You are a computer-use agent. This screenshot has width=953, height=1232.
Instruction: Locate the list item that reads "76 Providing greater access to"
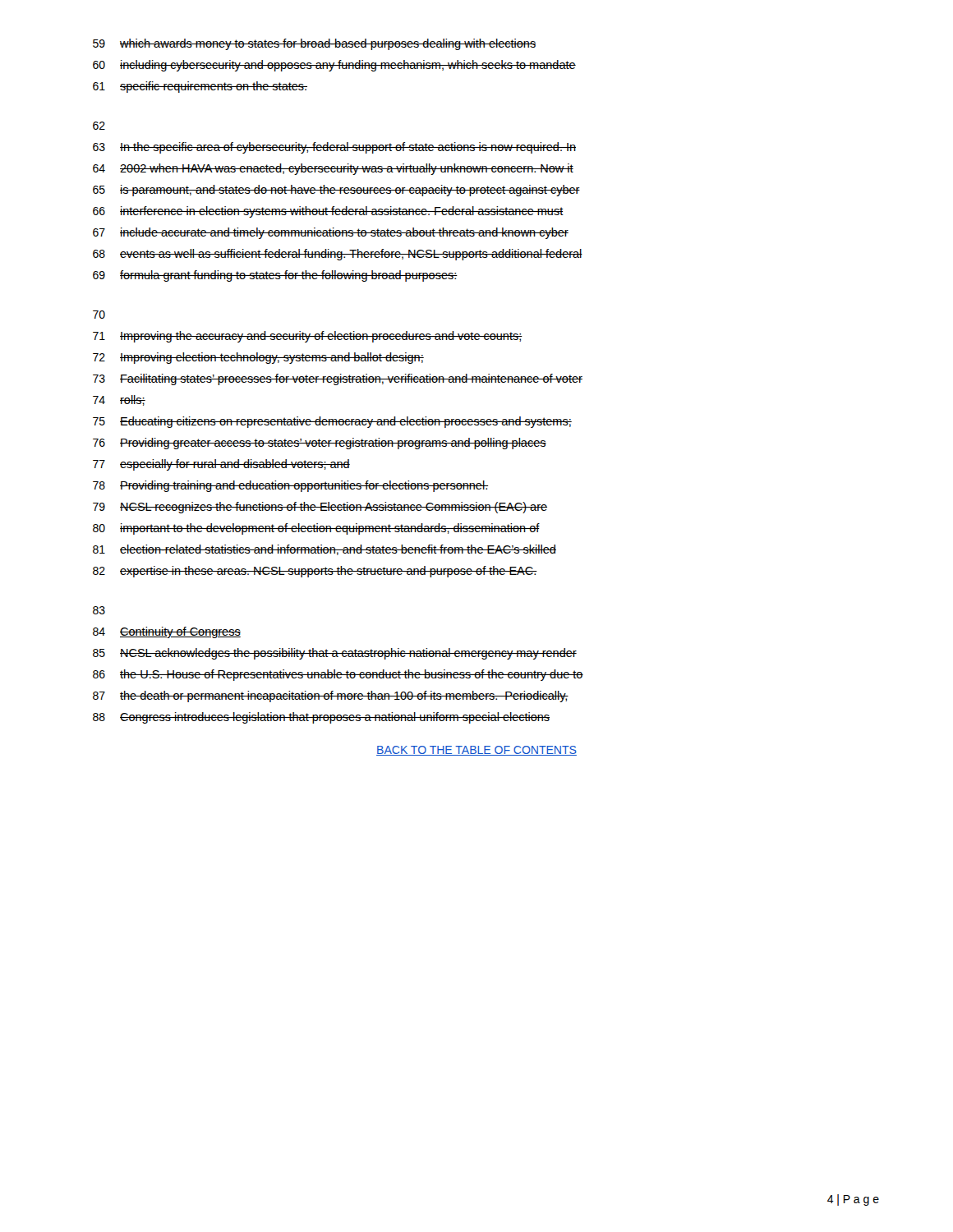476,443
